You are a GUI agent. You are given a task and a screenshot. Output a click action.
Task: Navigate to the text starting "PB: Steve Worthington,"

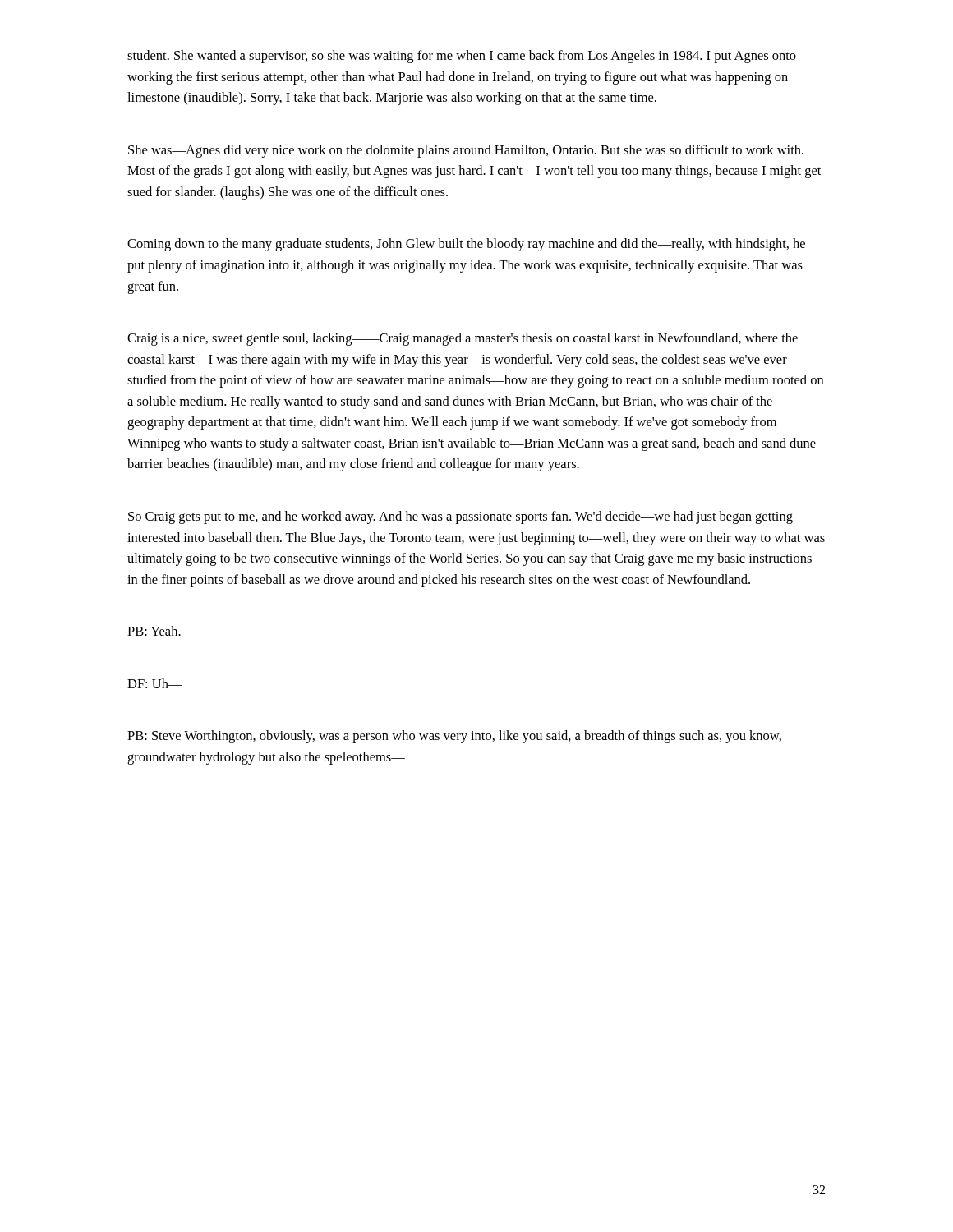[x=455, y=746]
